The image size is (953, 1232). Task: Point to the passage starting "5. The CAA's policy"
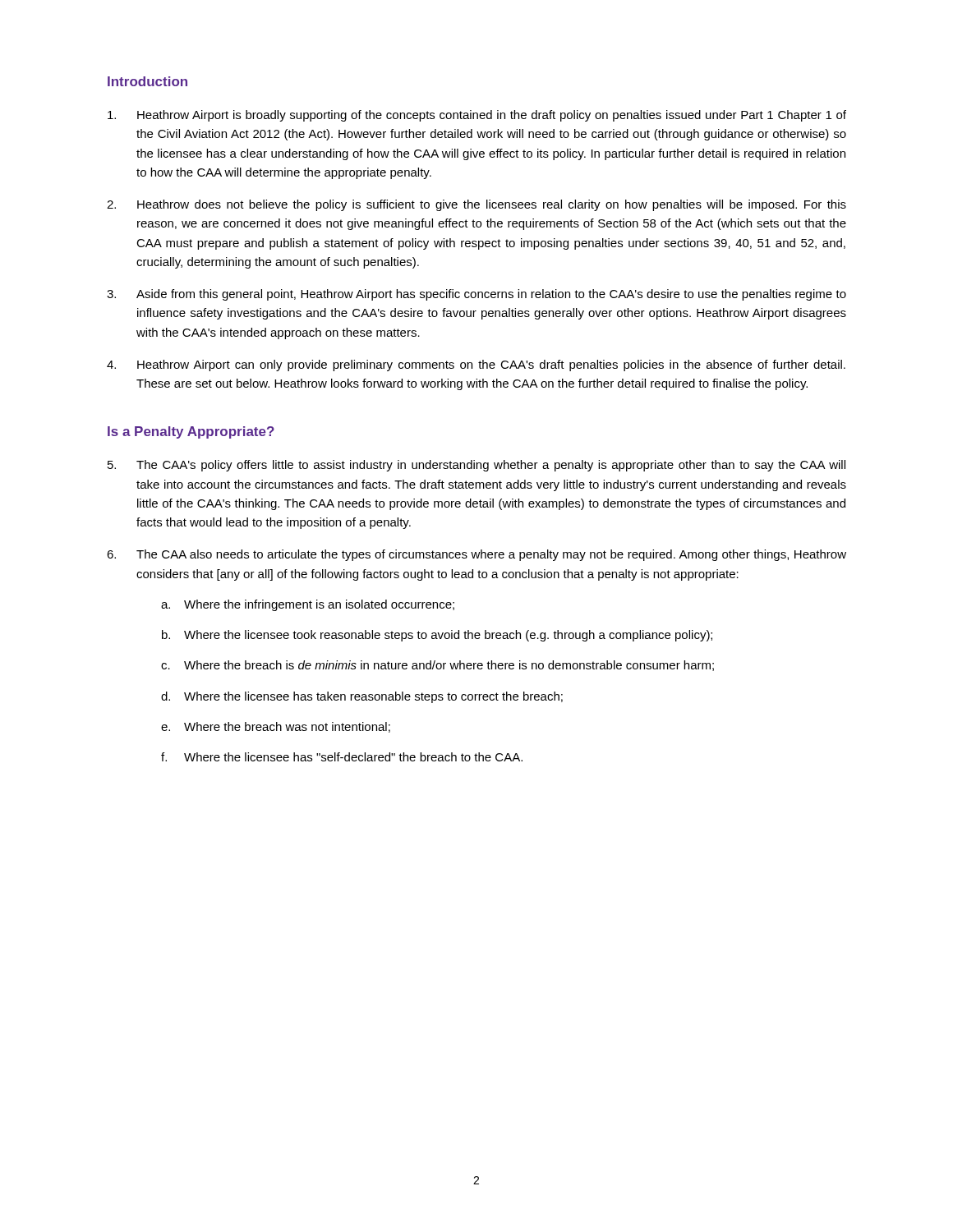click(x=476, y=493)
